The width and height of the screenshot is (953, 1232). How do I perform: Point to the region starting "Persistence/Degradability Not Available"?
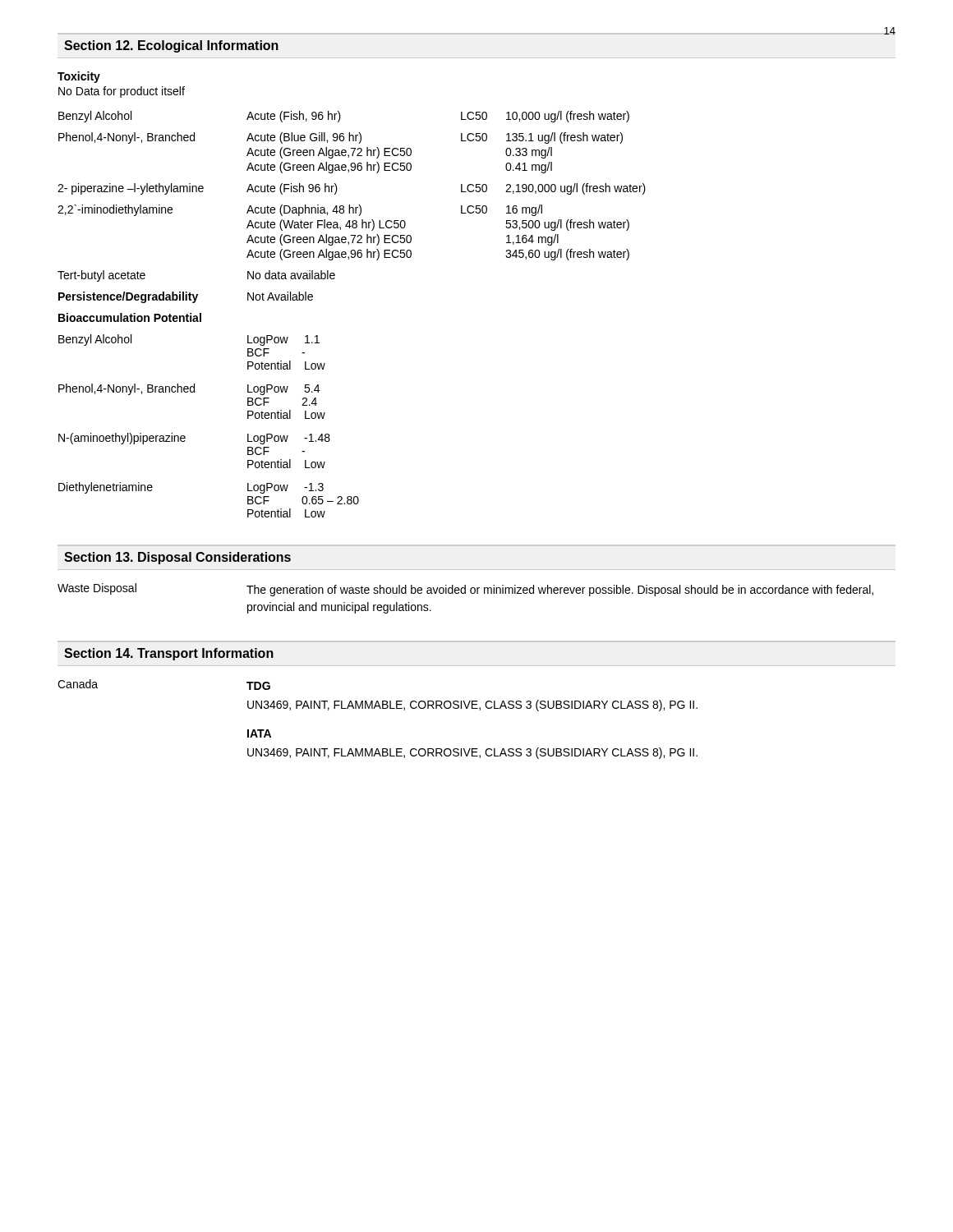(x=185, y=296)
